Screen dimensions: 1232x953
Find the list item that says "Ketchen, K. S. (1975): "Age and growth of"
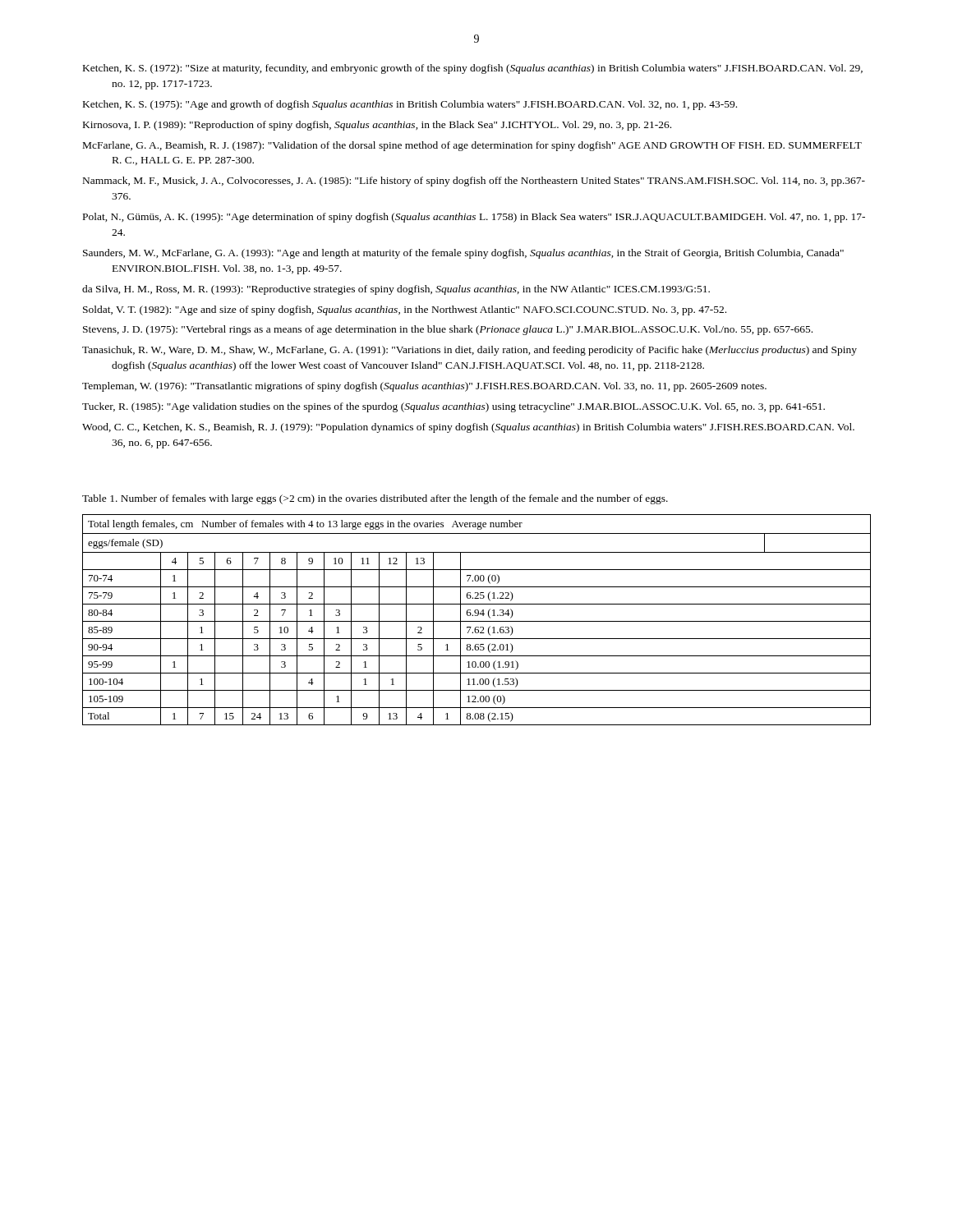pyautogui.click(x=410, y=104)
